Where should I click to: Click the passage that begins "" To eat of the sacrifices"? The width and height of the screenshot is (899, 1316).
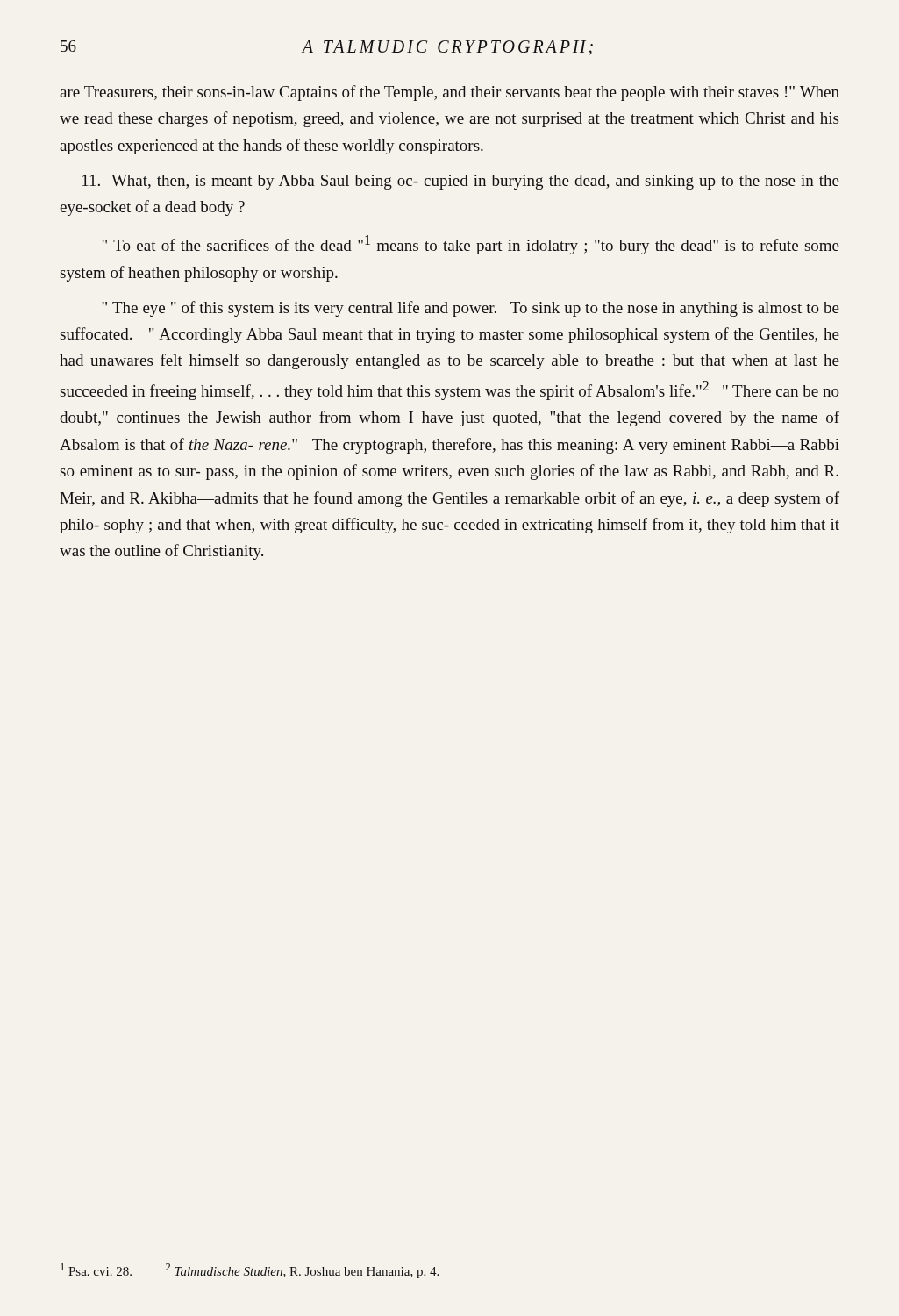450,258
